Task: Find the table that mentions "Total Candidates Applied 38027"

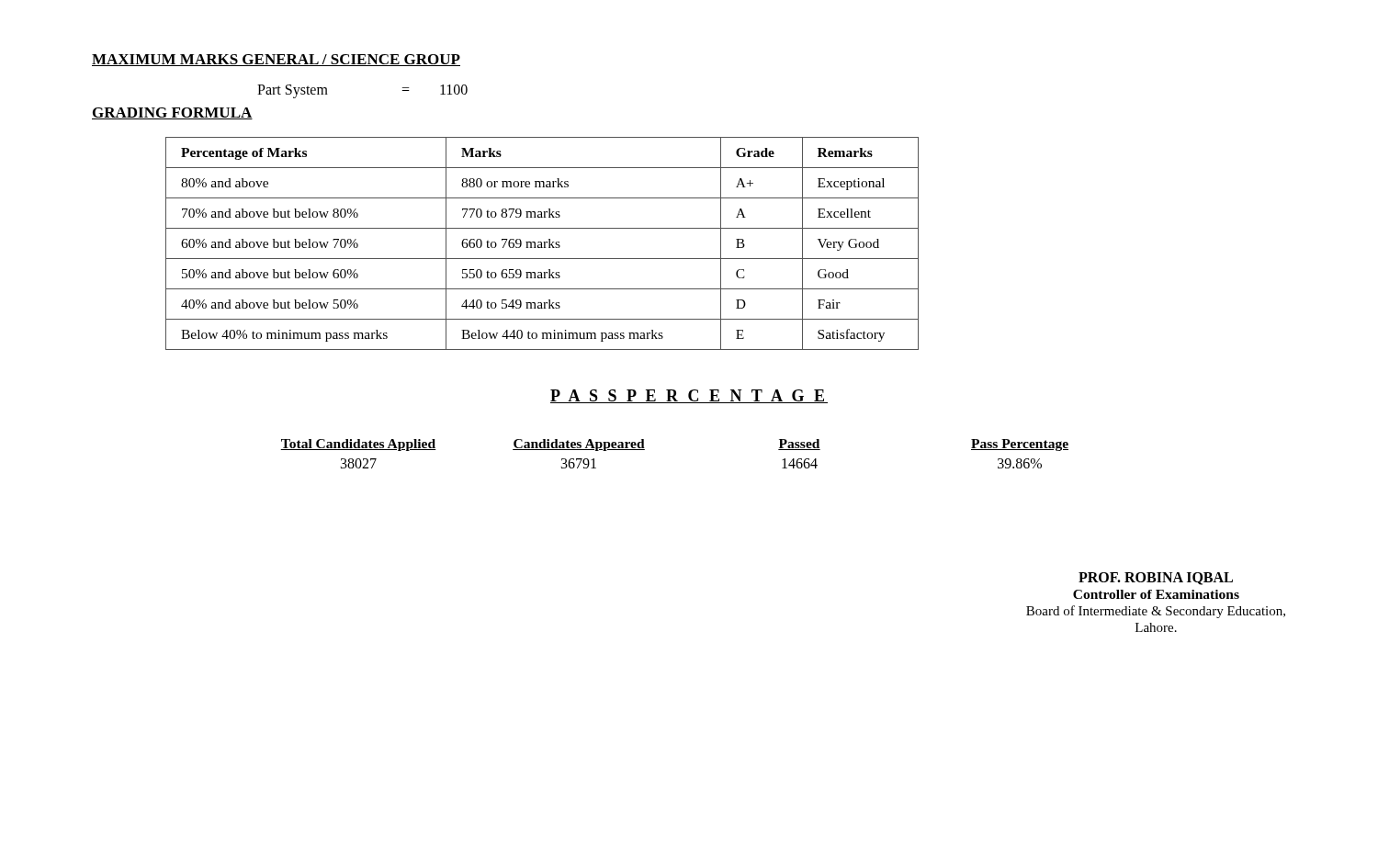Action: [689, 454]
